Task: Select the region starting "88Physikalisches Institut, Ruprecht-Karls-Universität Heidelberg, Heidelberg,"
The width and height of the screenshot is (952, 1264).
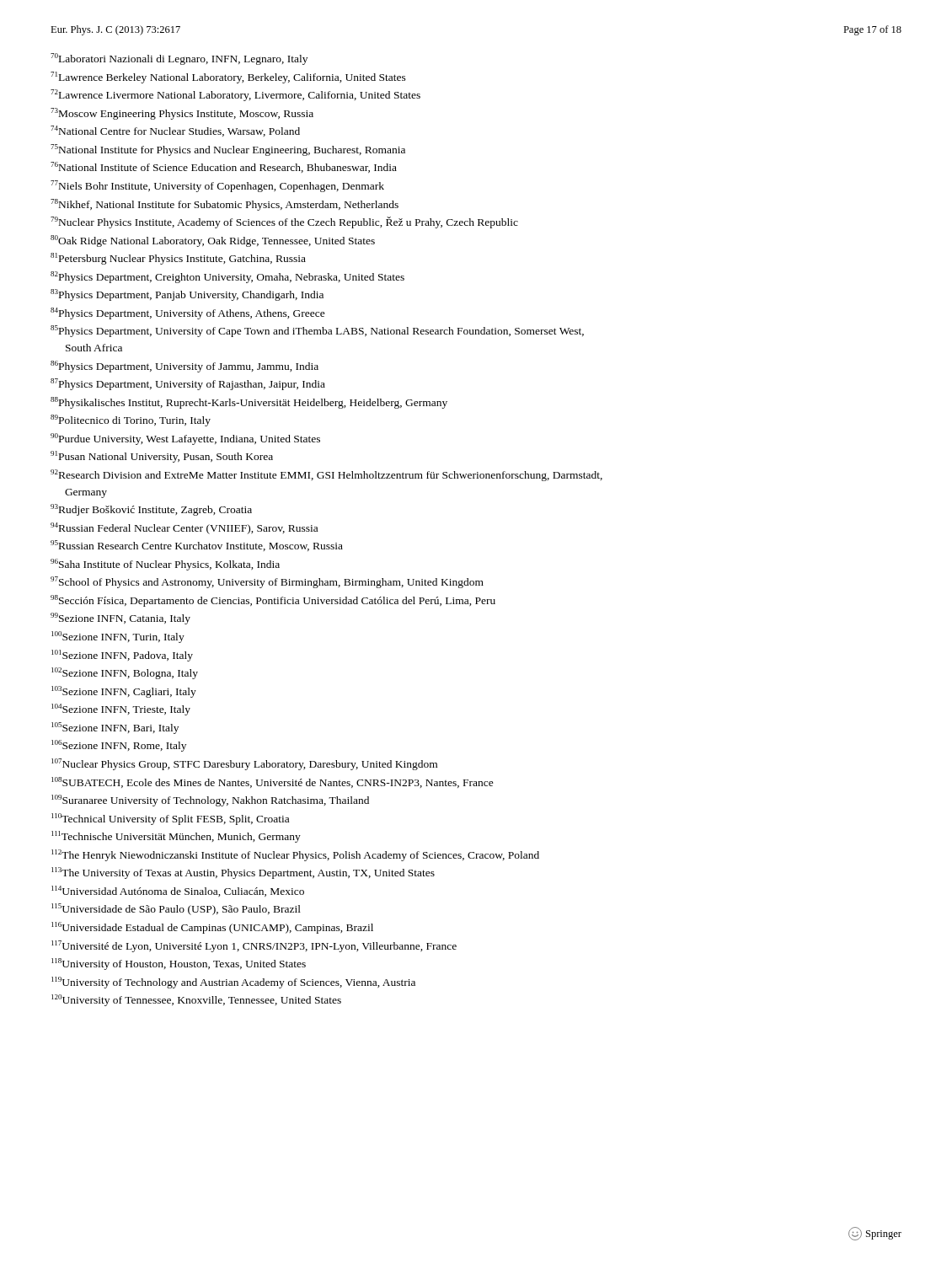Action: point(249,401)
